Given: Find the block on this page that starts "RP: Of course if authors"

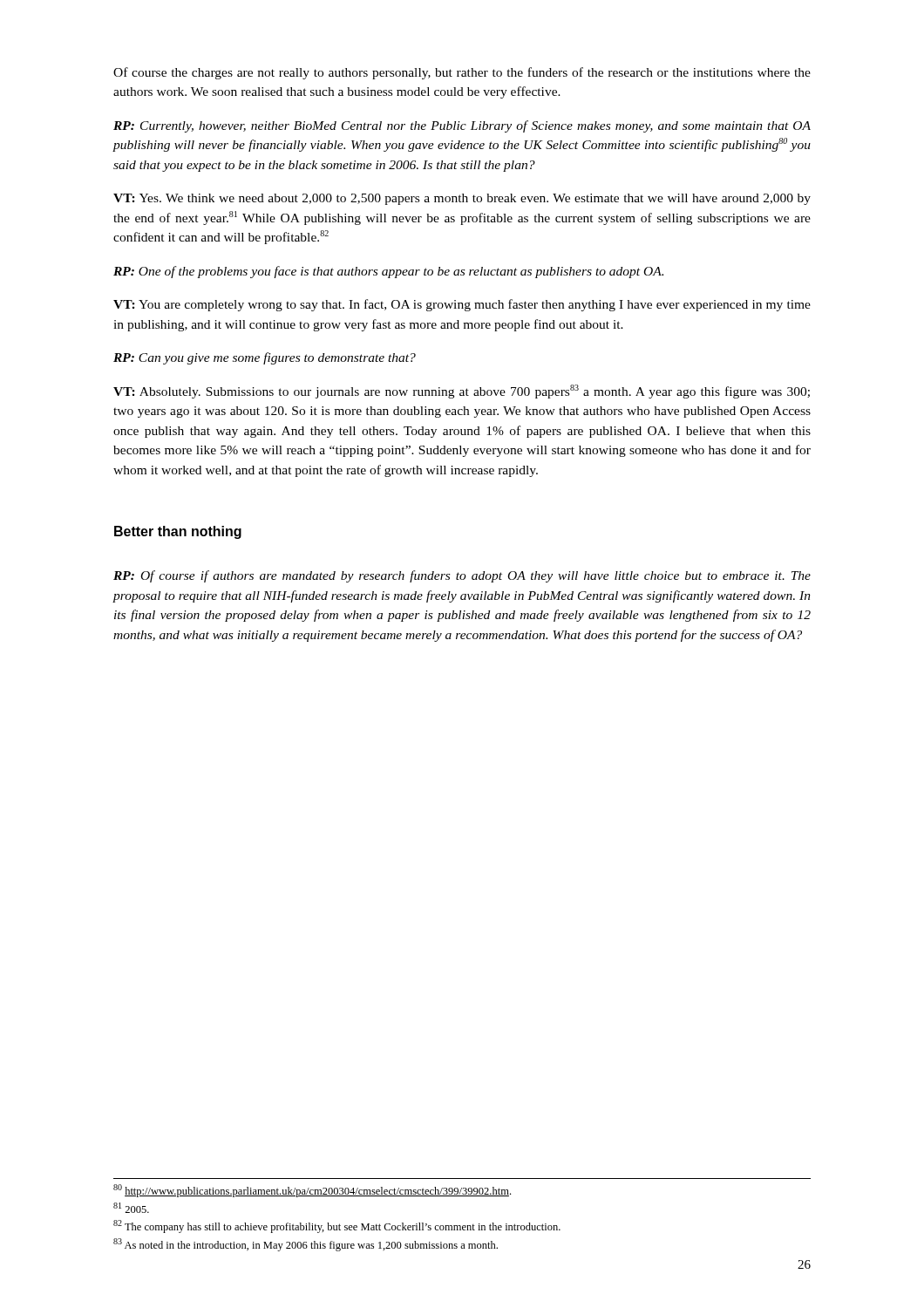Looking at the screenshot, I should coord(462,605).
